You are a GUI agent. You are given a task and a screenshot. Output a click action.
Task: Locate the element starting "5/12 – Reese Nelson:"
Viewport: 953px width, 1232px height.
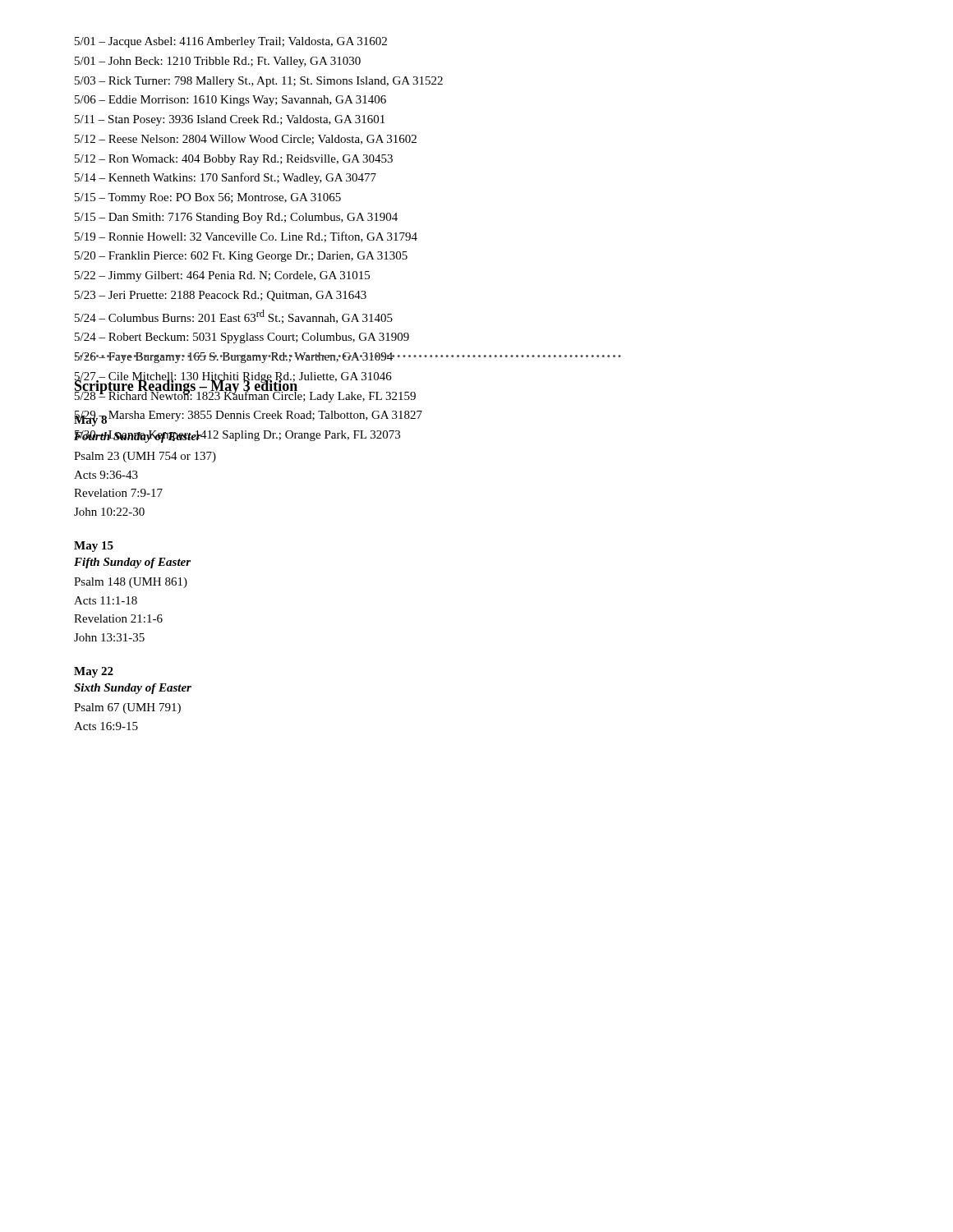tap(246, 139)
